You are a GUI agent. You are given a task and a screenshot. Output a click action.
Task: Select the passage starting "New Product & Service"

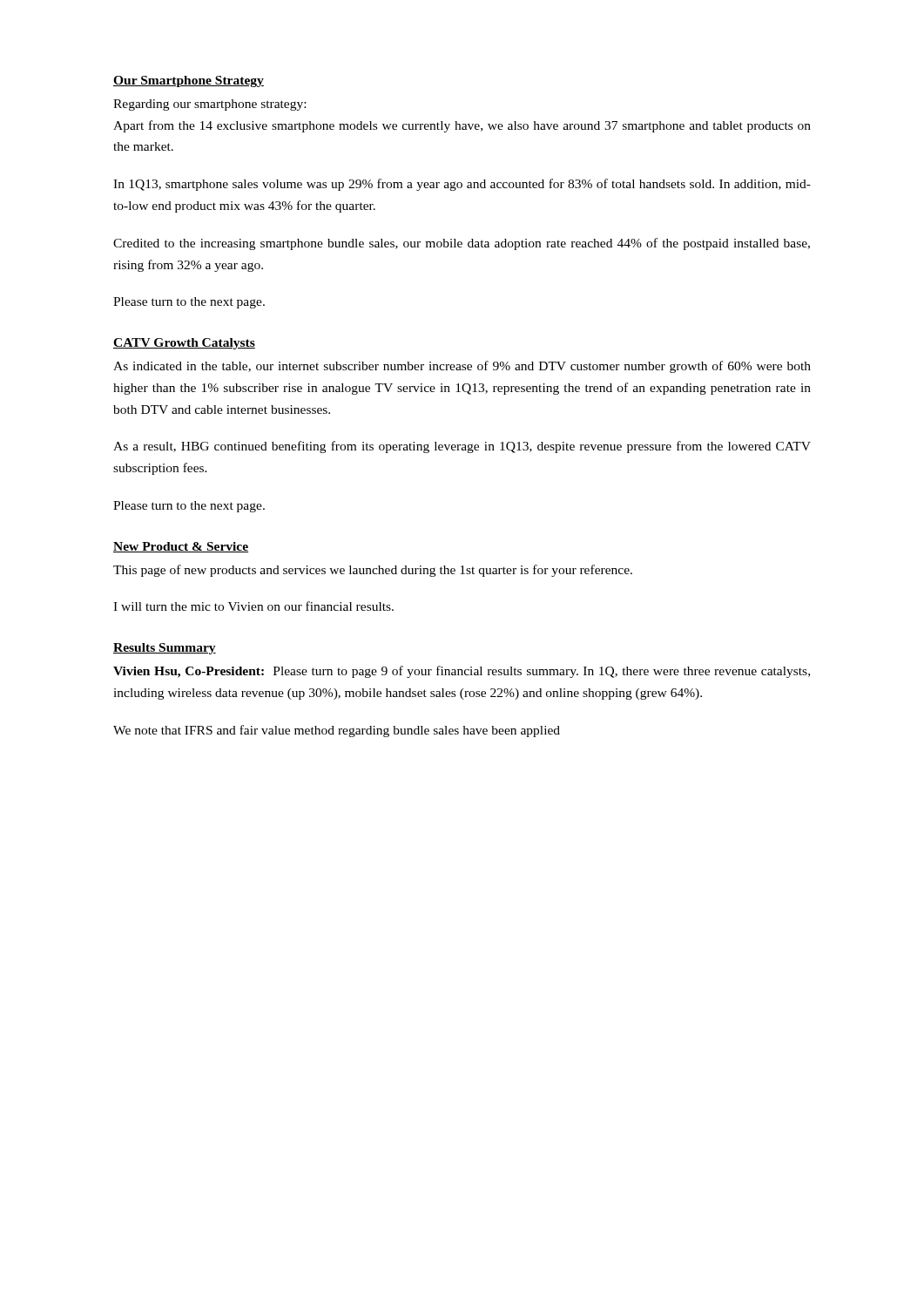tap(181, 546)
